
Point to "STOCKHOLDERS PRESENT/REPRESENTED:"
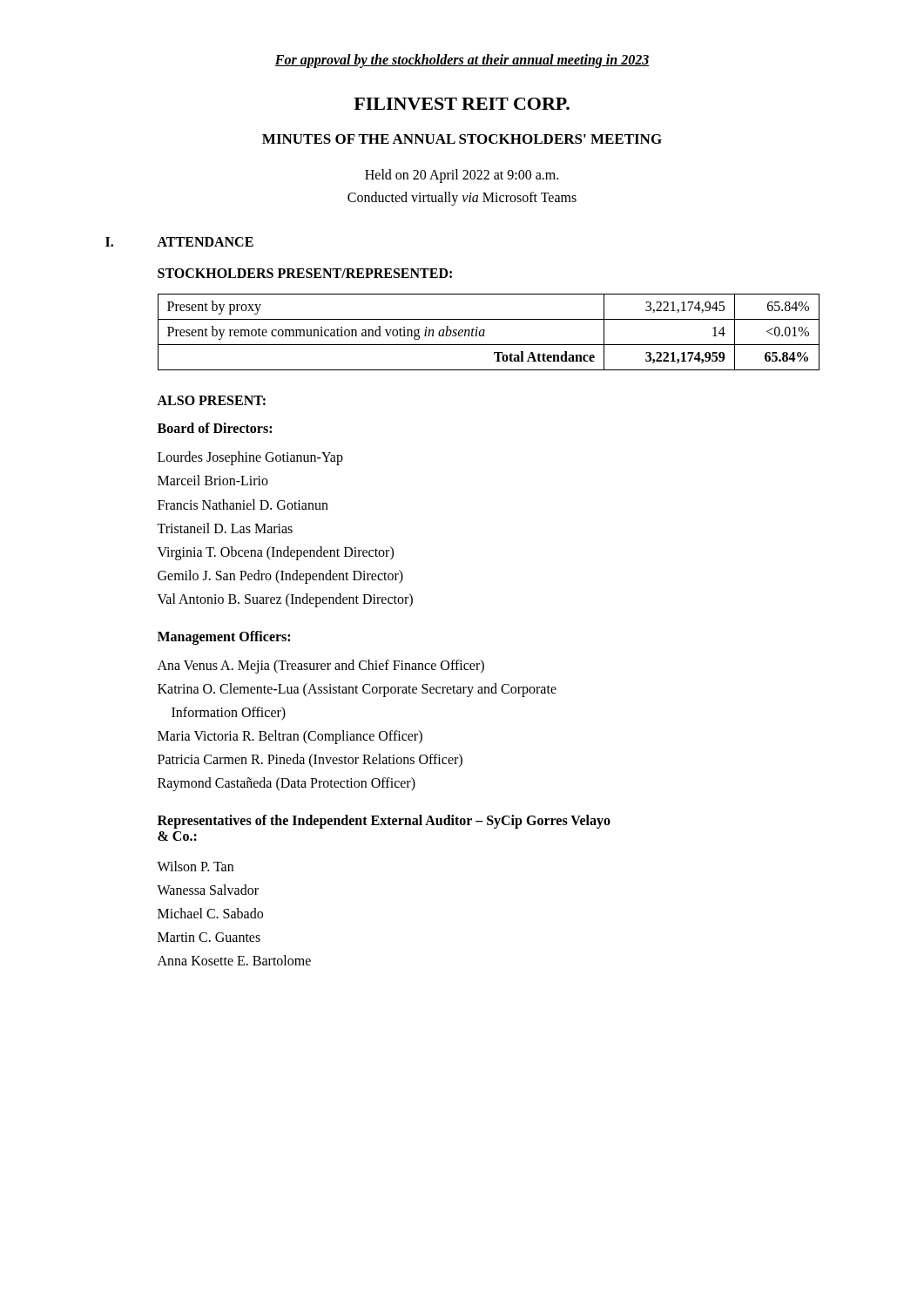click(305, 273)
